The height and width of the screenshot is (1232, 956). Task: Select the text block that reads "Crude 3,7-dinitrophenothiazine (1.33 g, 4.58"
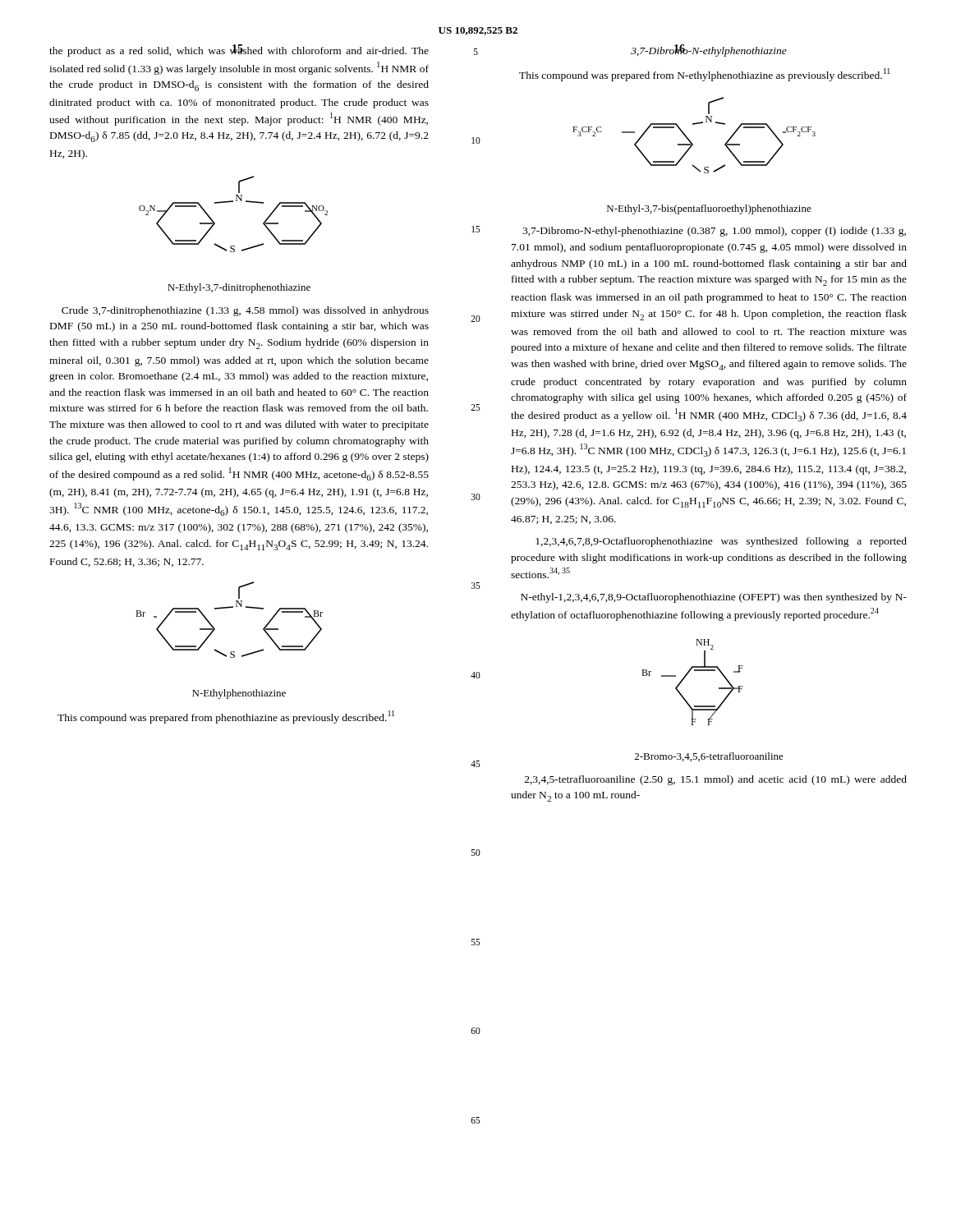click(x=239, y=436)
